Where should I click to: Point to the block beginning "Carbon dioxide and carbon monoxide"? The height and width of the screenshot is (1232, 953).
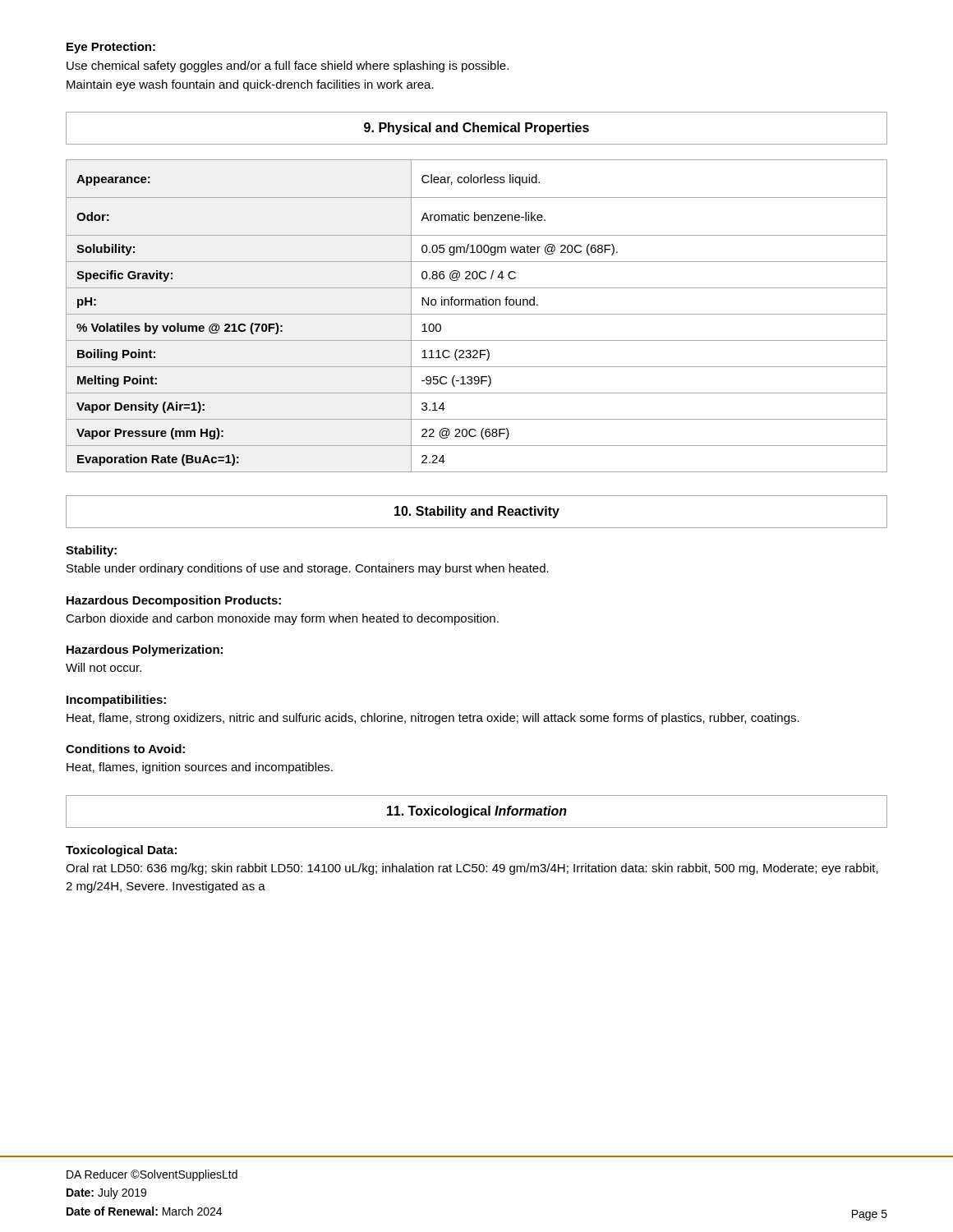click(283, 618)
